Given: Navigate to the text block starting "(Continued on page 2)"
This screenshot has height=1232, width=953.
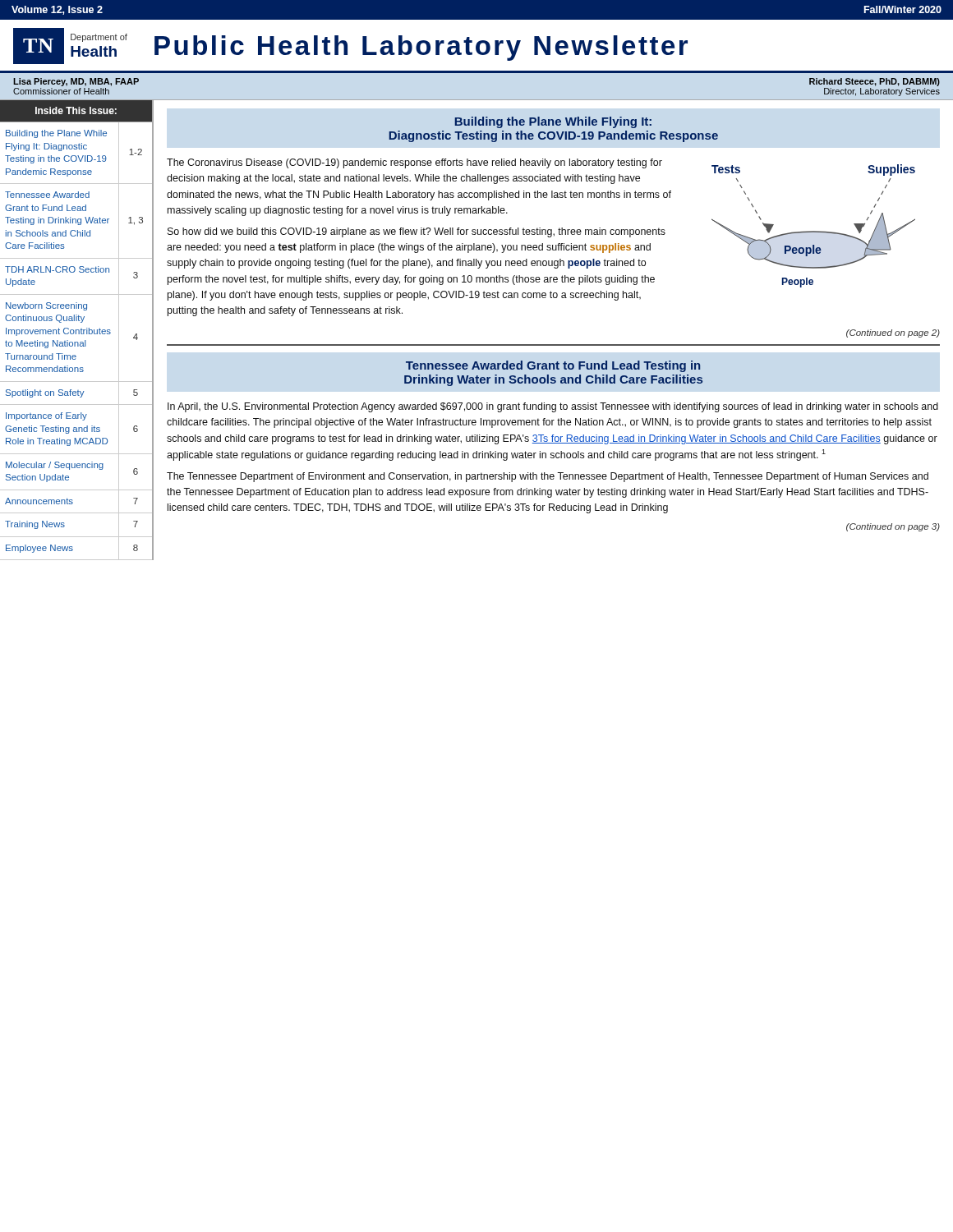Looking at the screenshot, I should [893, 333].
